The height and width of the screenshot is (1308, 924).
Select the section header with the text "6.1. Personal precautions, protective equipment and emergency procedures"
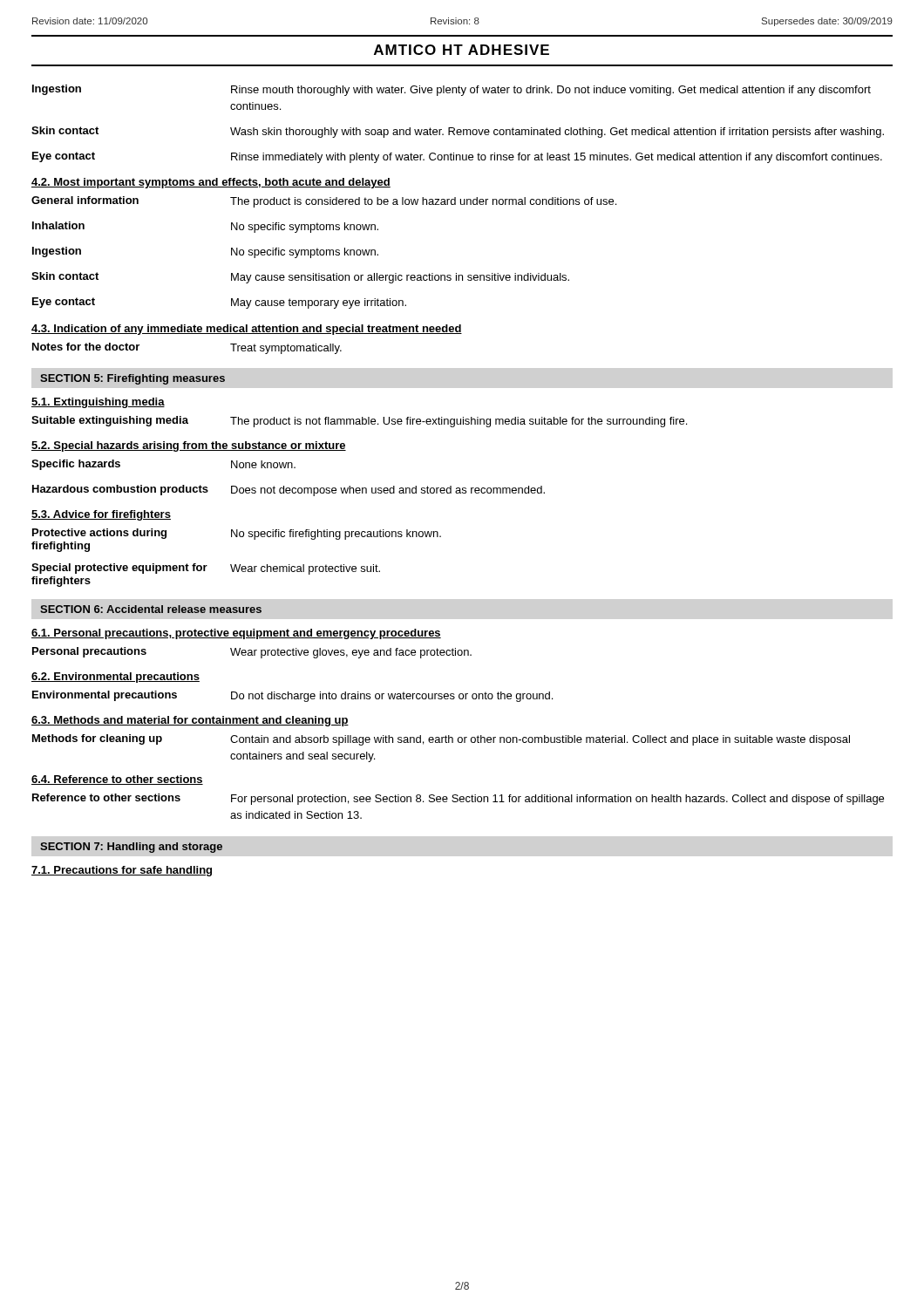point(236,633)
